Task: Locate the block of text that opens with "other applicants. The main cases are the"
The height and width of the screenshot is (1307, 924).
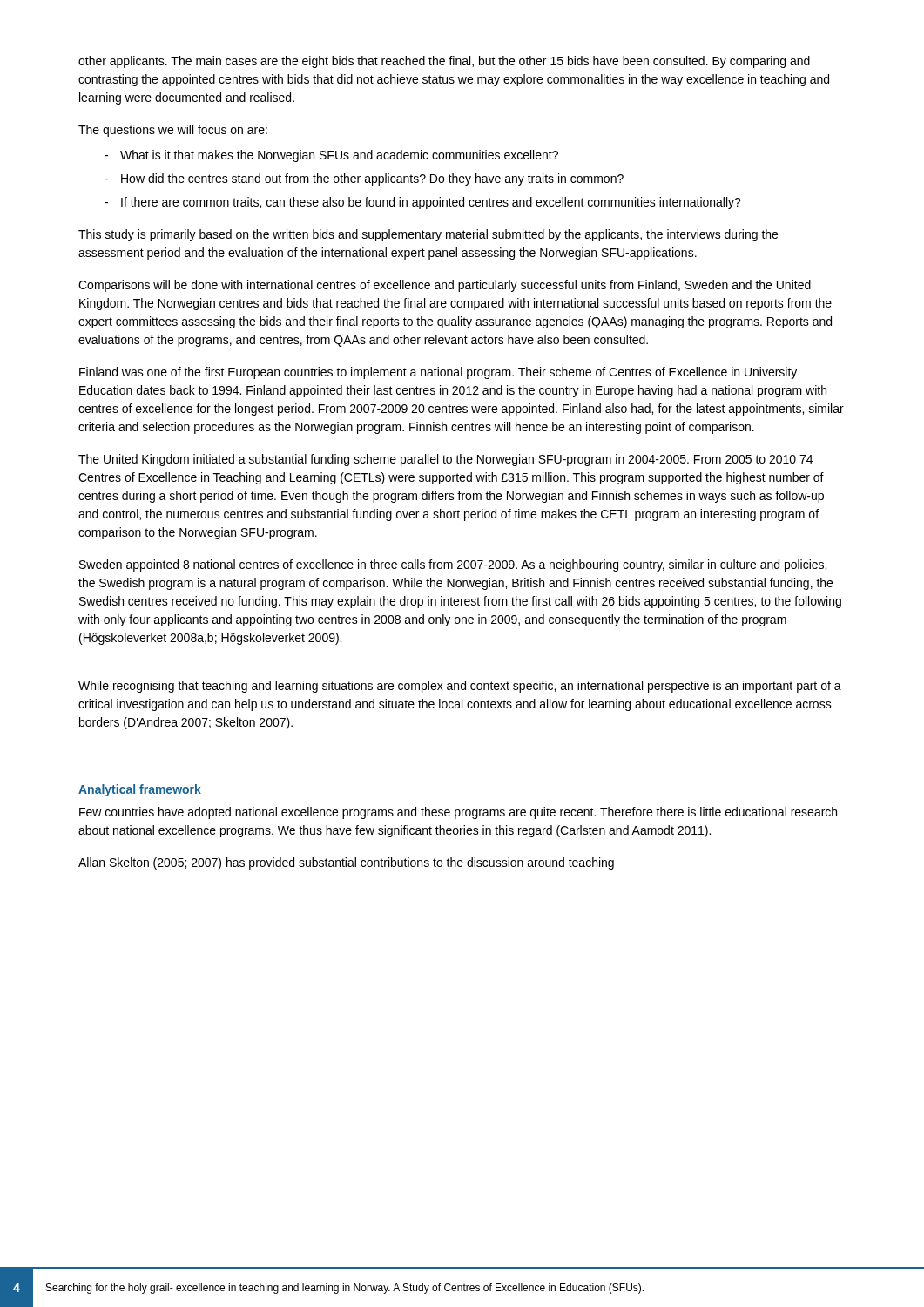Action: pyautogui.click(x=454, y=79)
